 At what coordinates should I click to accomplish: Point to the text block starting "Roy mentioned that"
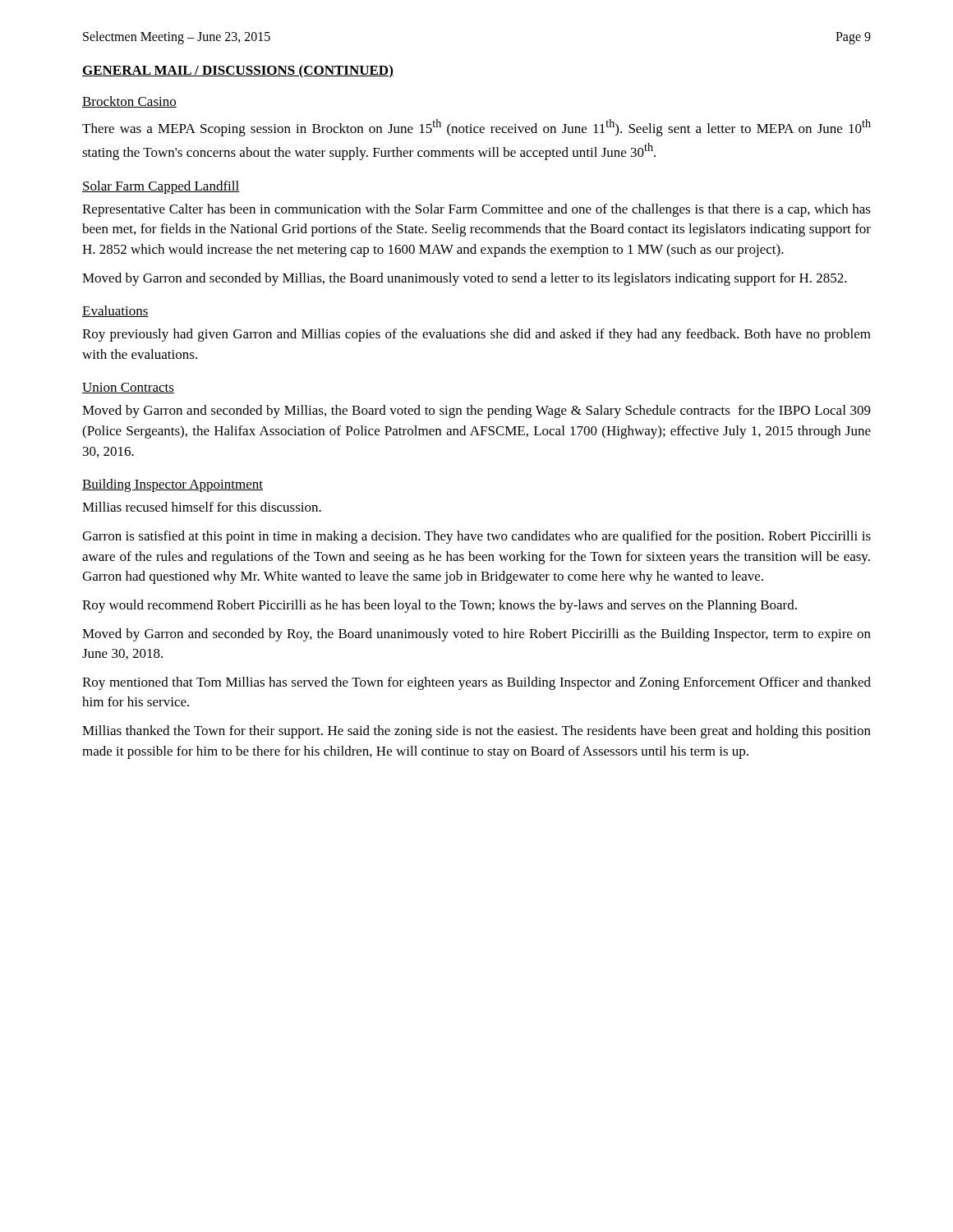pos(476,692)
